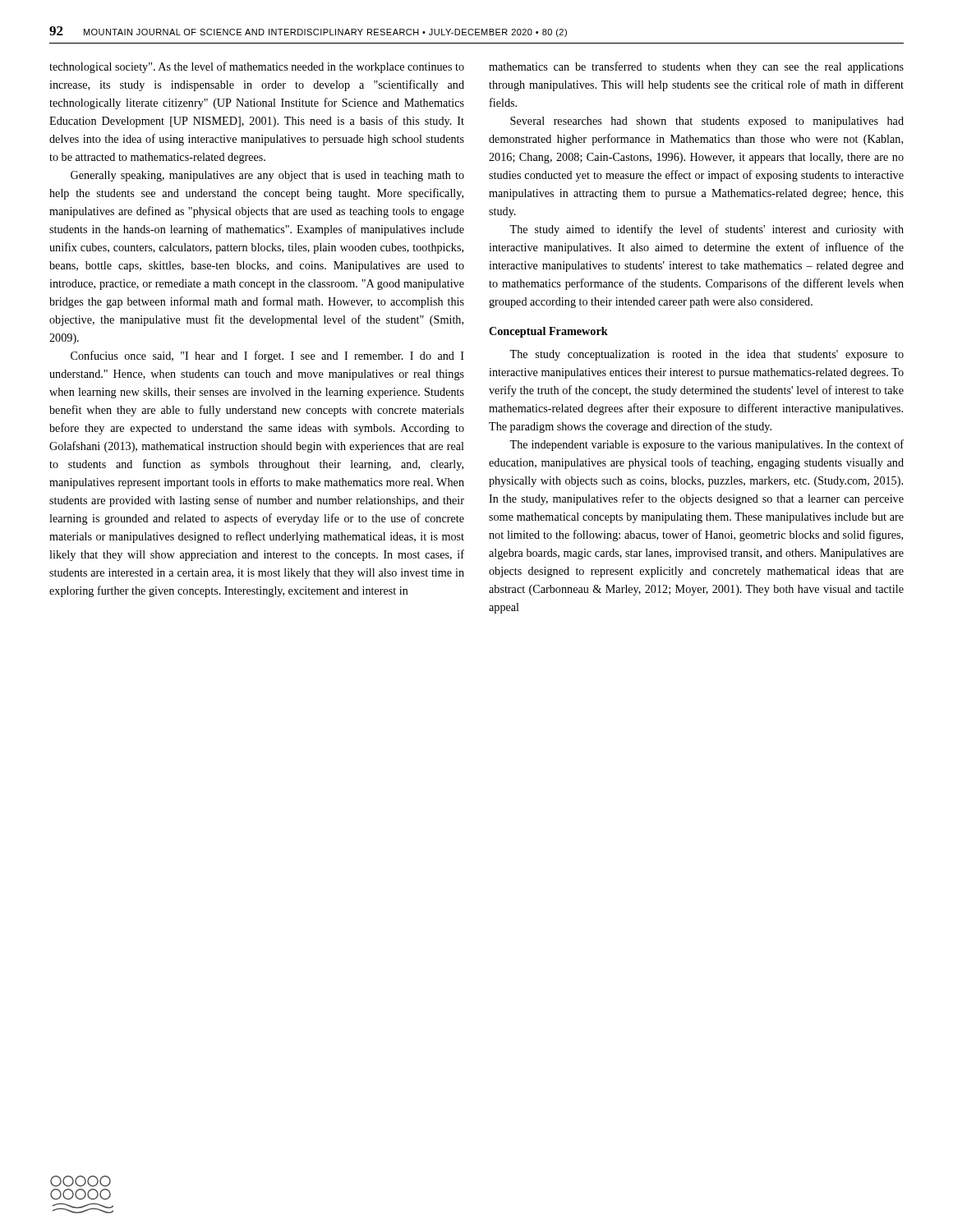Navigate to the region starting "technological society". As"
This screenshot has width=953, height=1232.
[257, 112]
